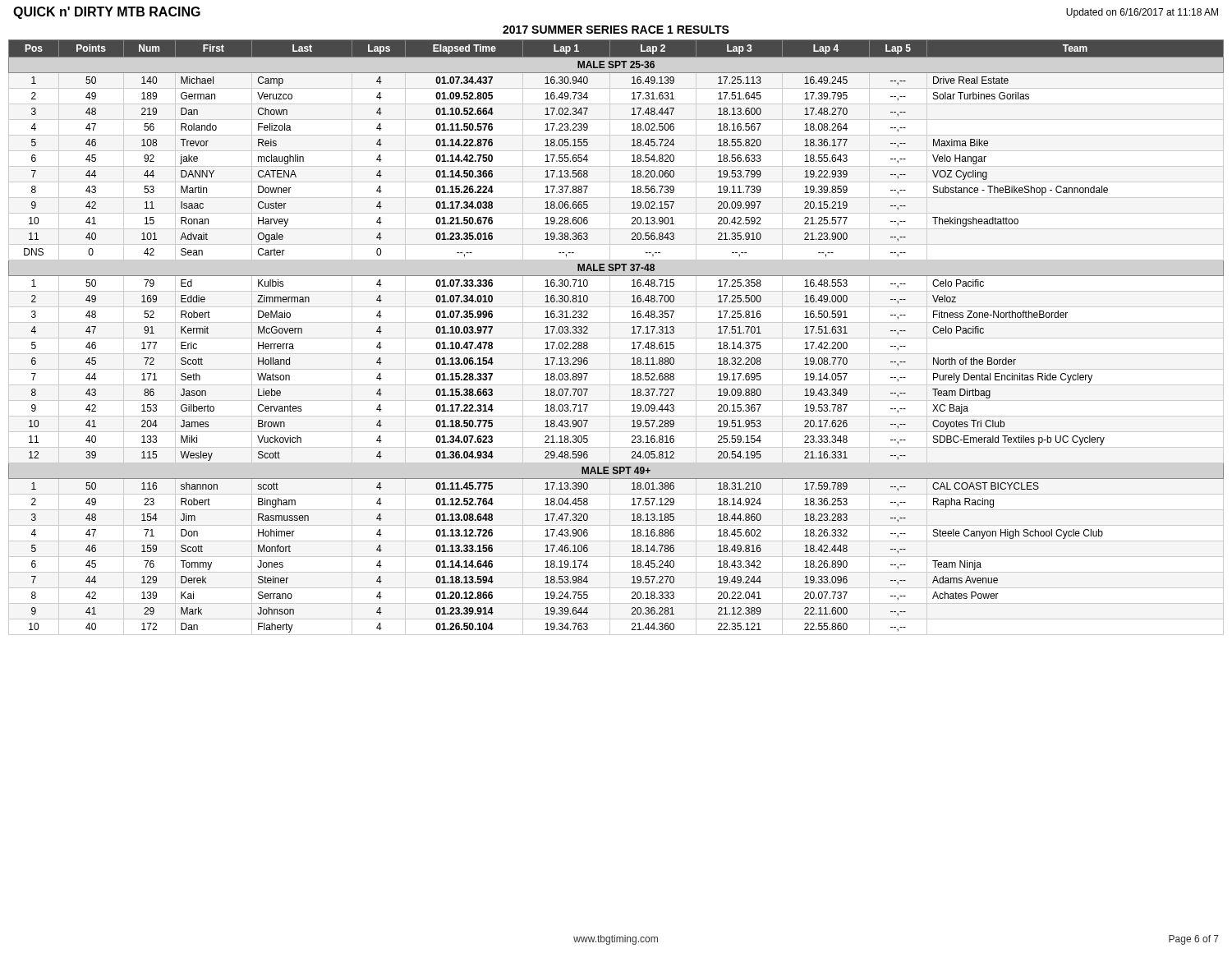Point to the title beginning "2017 SUMMER SERIES"
1232x953 pixels.
616,30
